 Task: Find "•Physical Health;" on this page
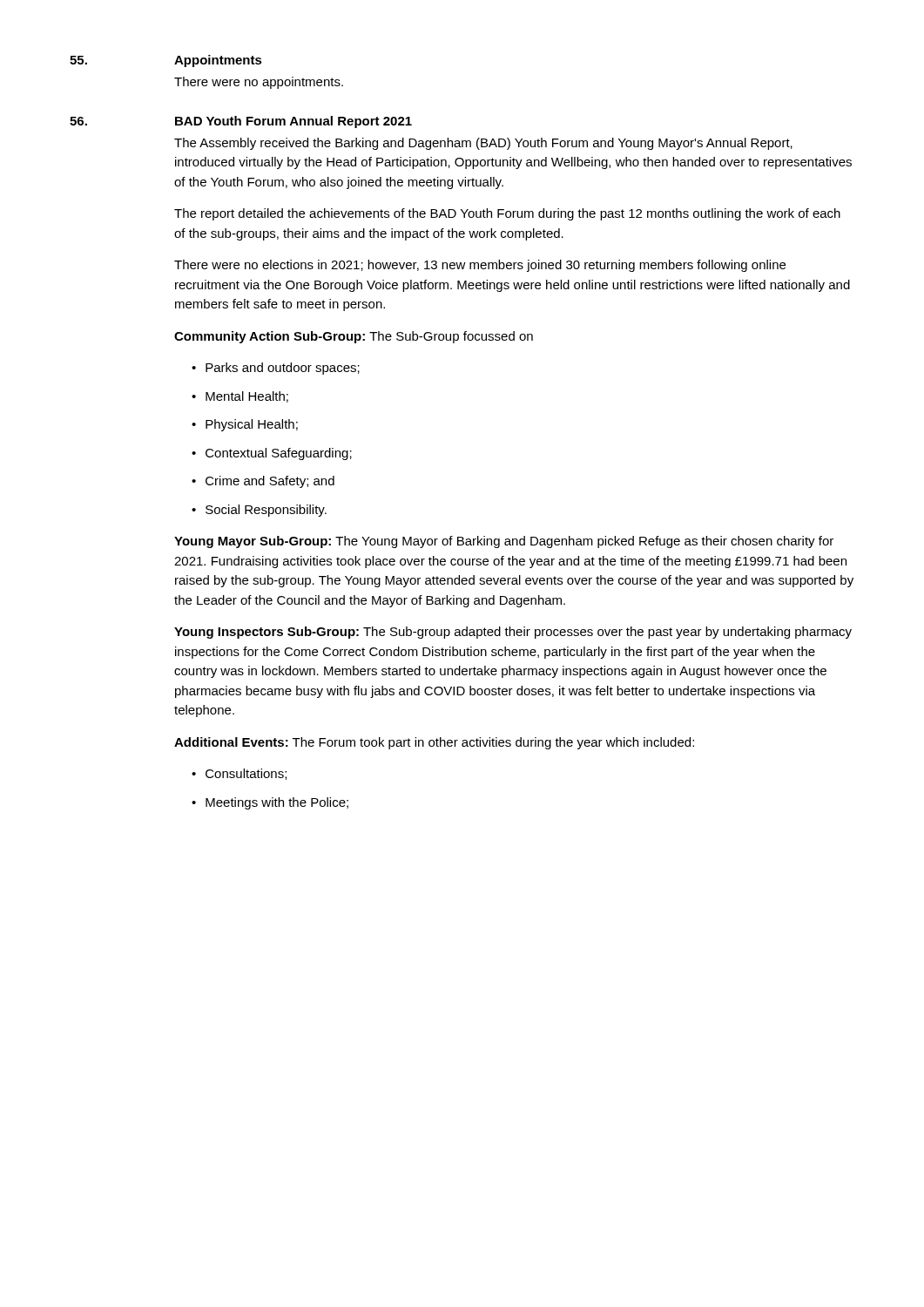click(x=245, y=425)
